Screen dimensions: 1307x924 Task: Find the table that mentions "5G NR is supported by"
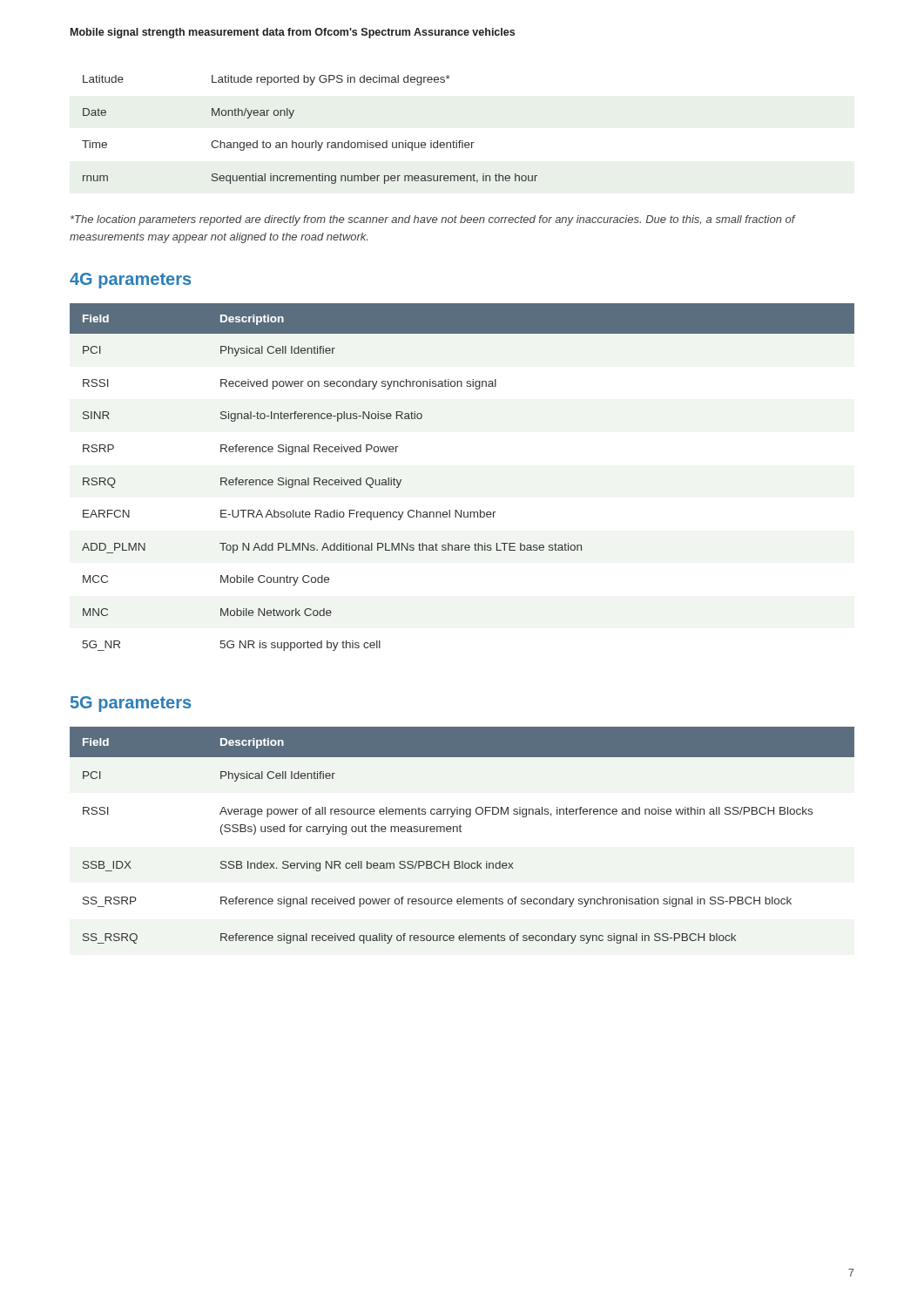462,482
